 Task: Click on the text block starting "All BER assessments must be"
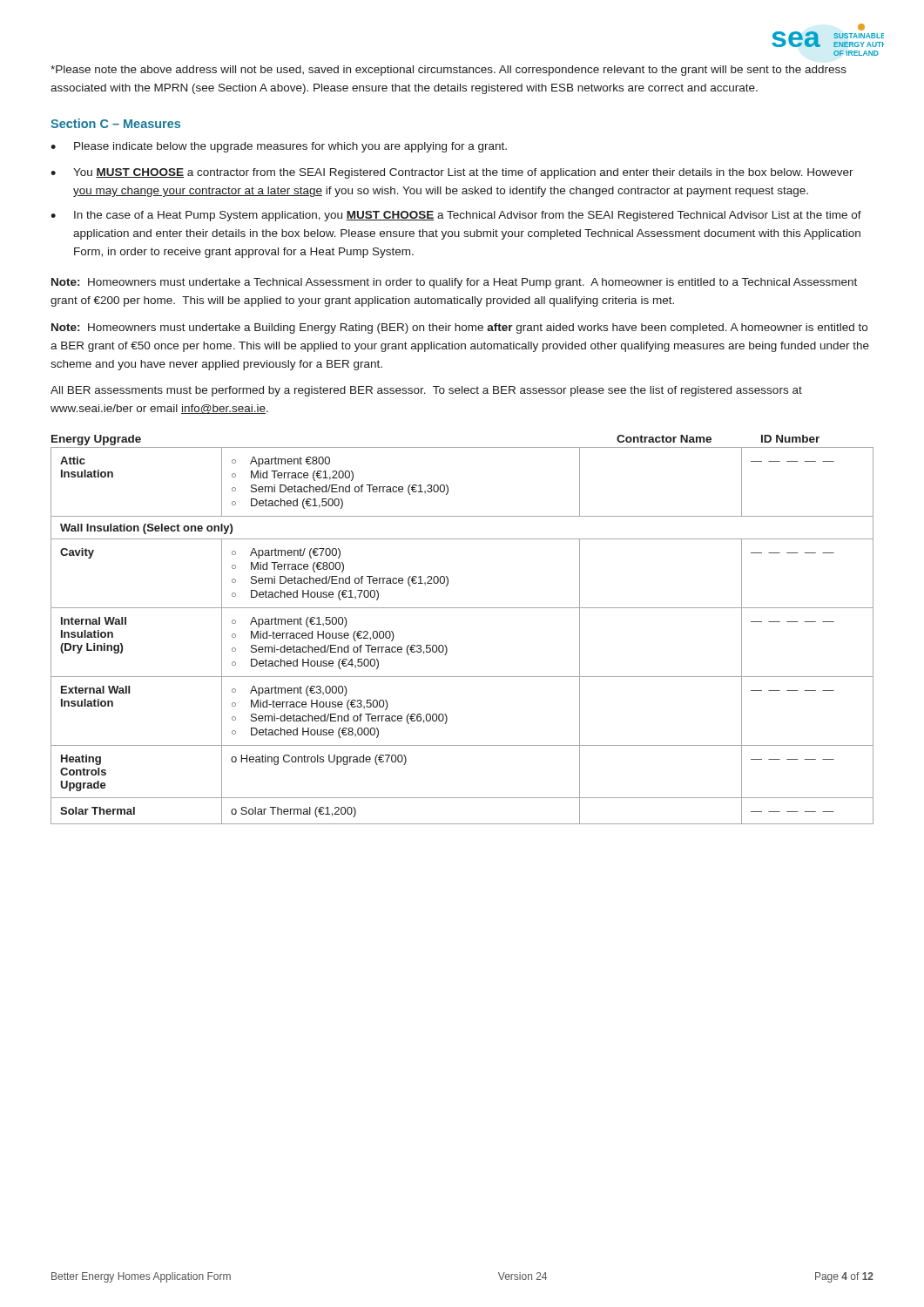click(426, 399)
